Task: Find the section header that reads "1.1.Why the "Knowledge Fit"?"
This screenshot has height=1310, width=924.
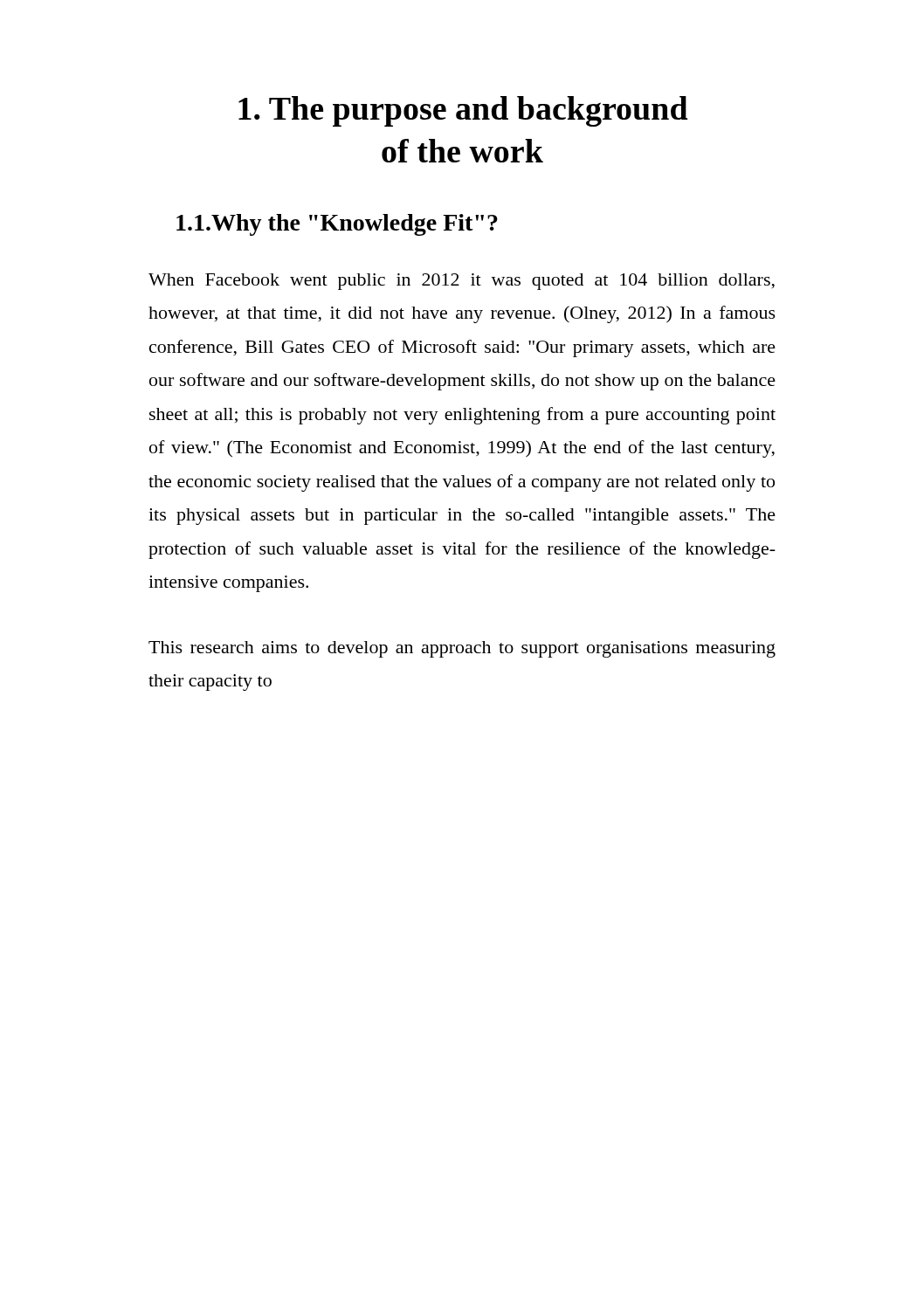Action: tap(337, 222)
